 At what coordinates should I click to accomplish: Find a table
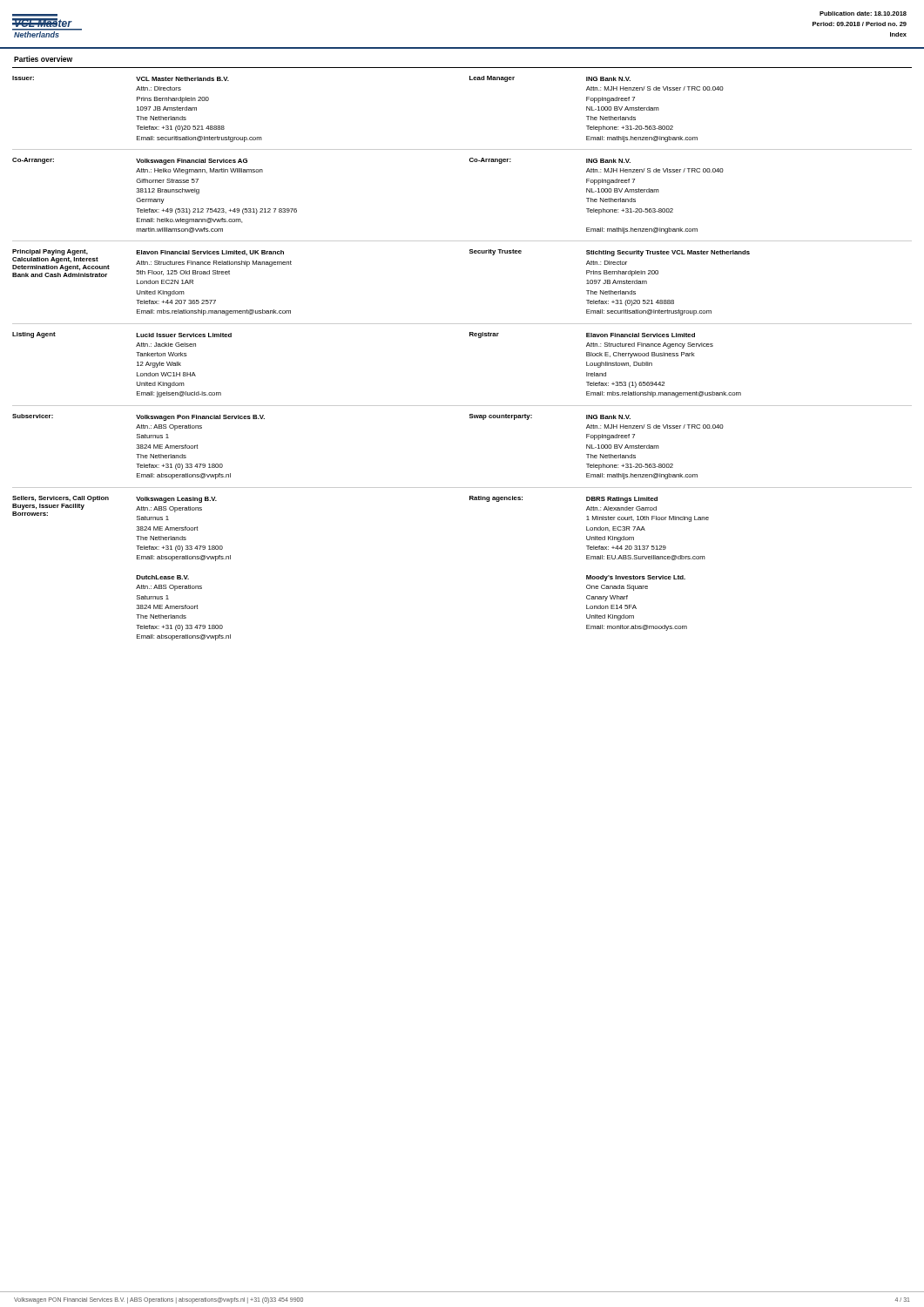coord(462,357)
